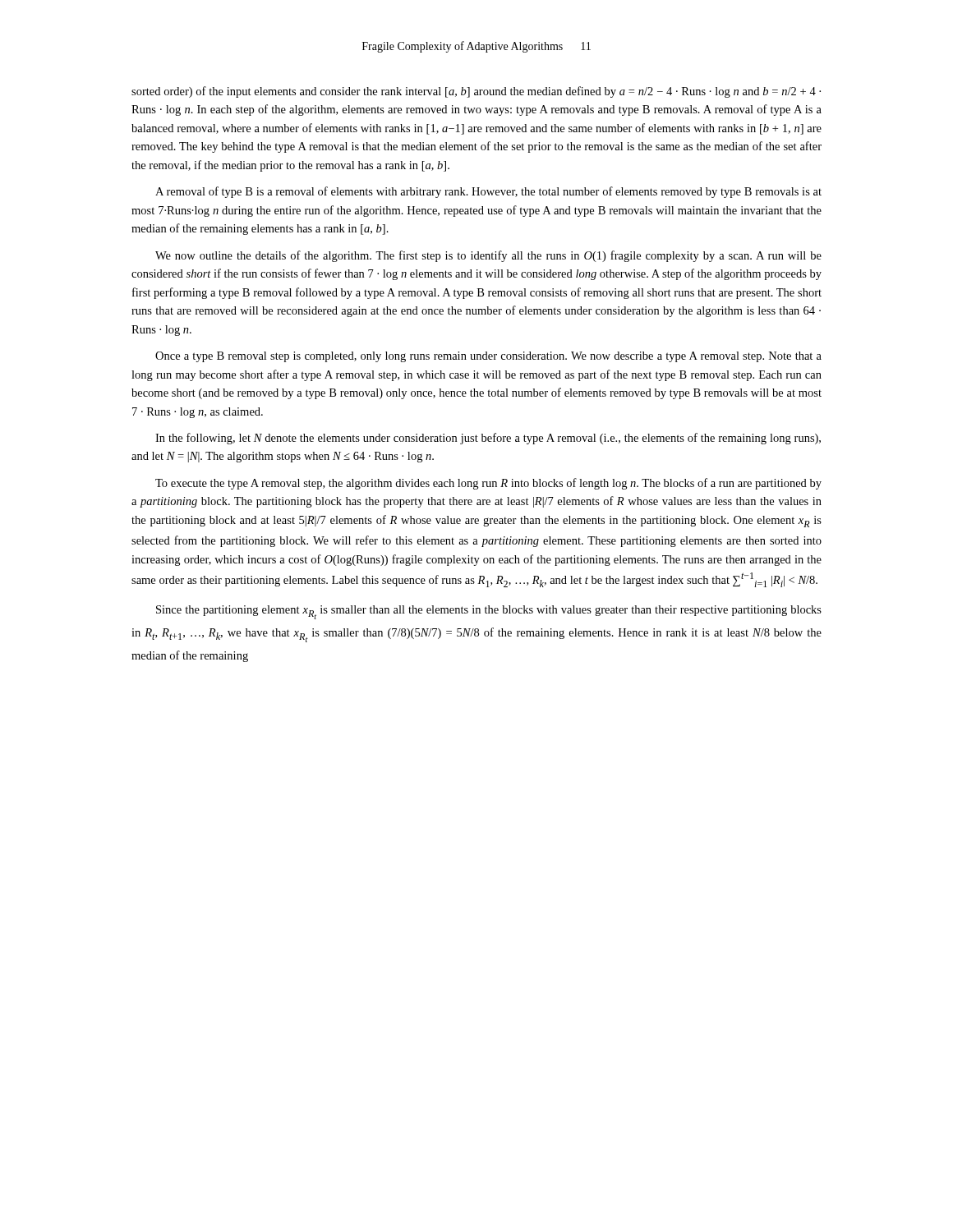Screen dimensions: 1232x953
Task: Find the block starting "Once a type B removal step is completed,"
Action: click(476, 384)
